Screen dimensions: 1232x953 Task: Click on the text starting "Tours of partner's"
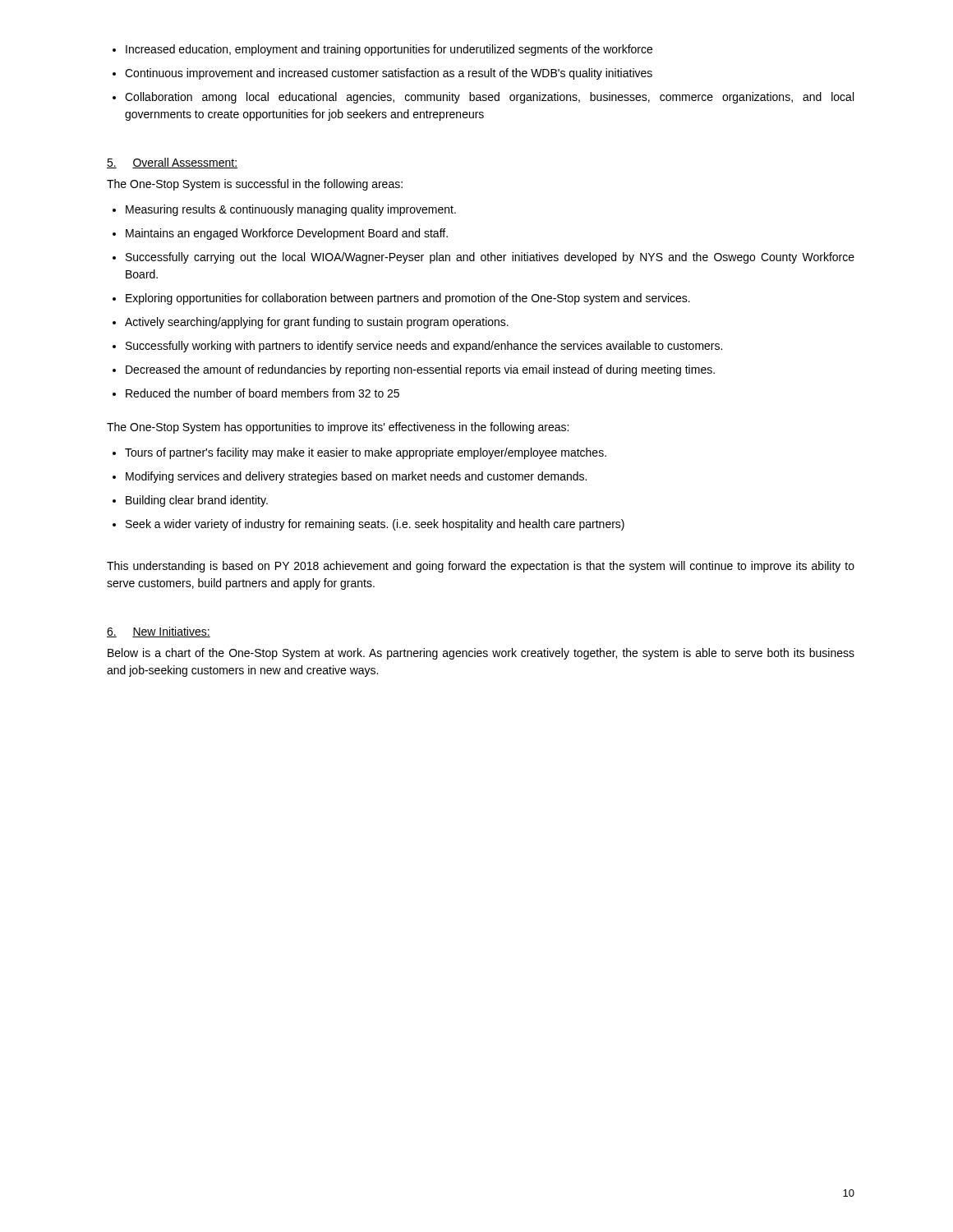366,453
